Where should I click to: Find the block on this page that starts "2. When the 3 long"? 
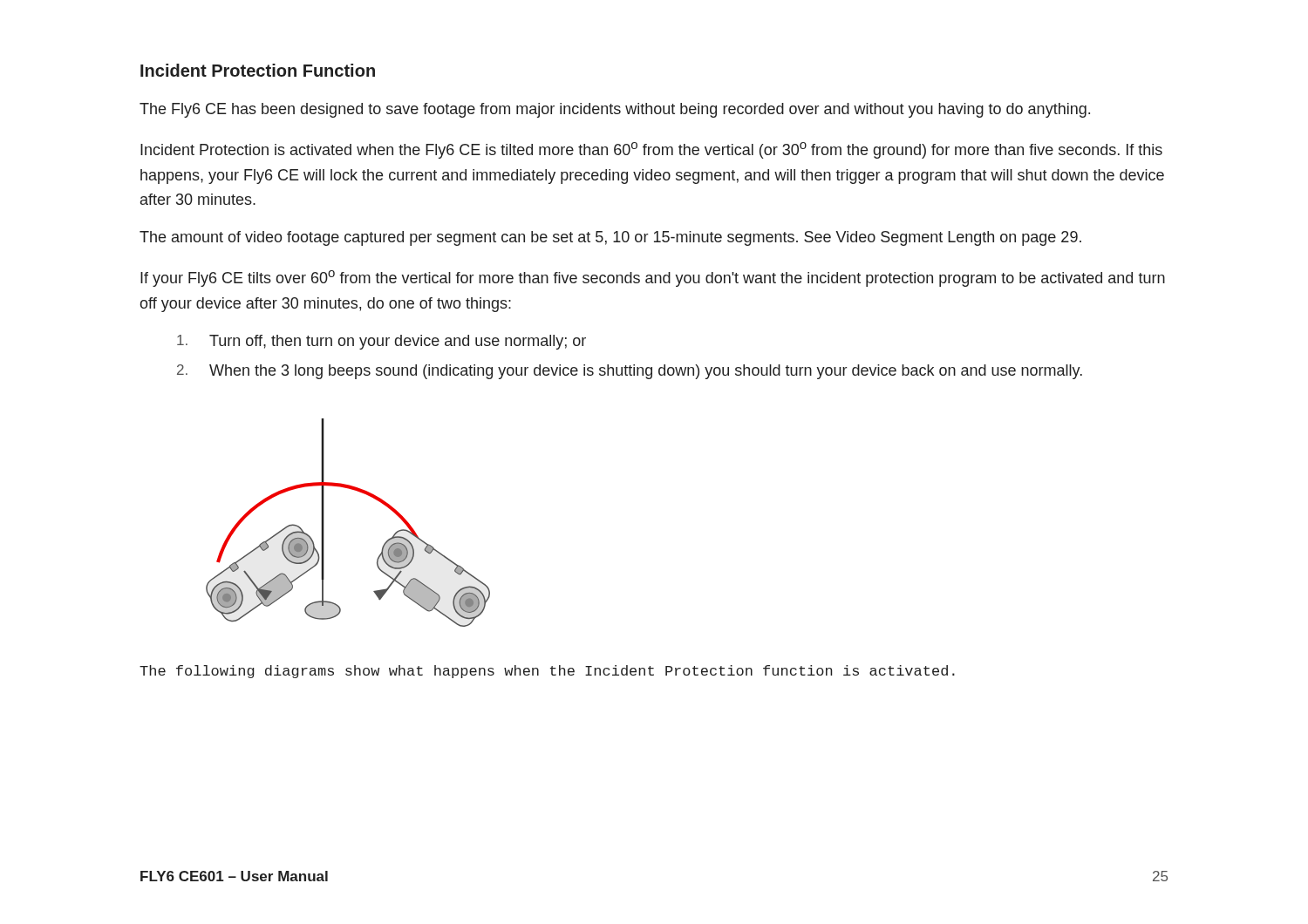pos(654,371)
